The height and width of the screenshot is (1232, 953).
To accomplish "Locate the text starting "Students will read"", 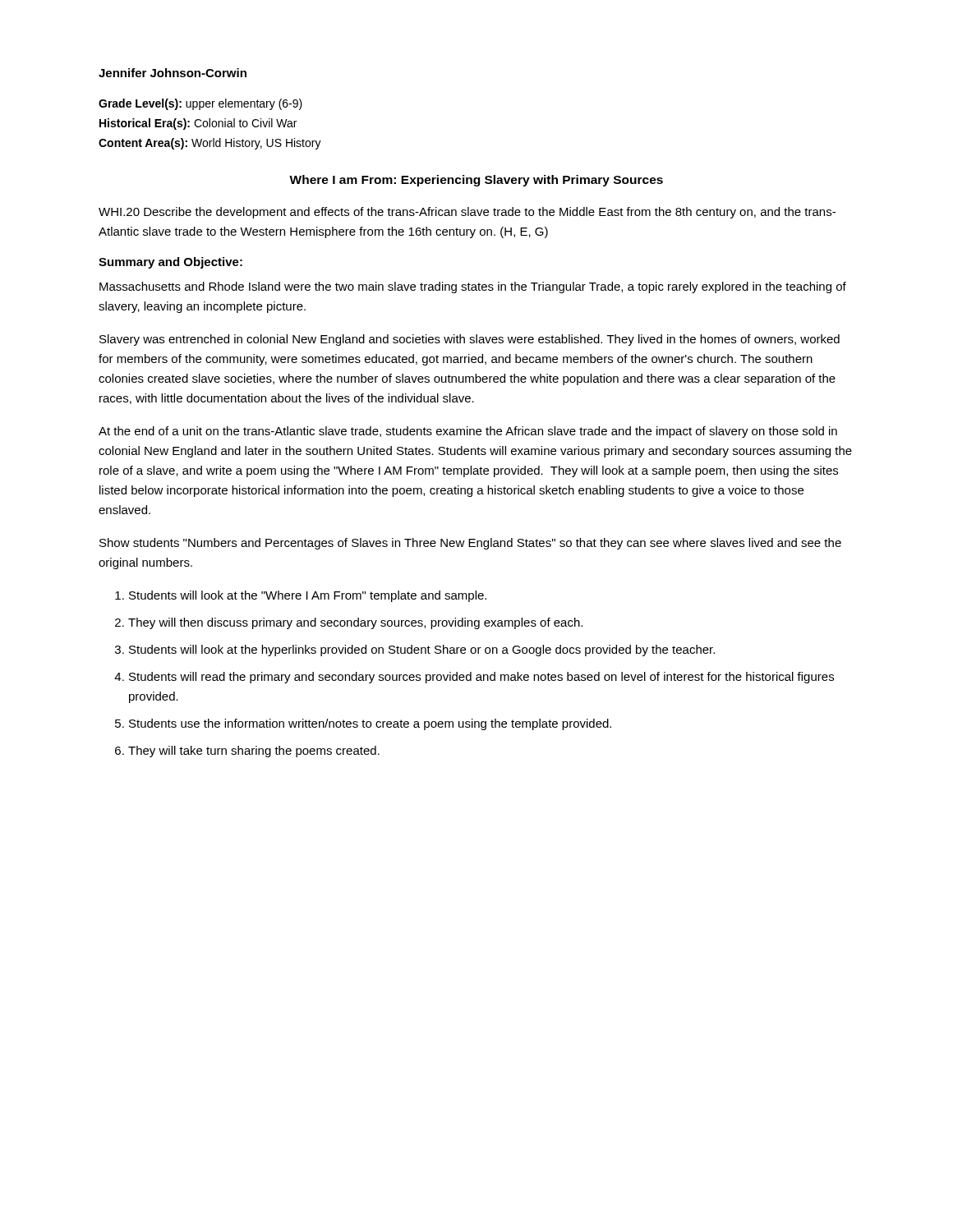I will coord(481,686).
